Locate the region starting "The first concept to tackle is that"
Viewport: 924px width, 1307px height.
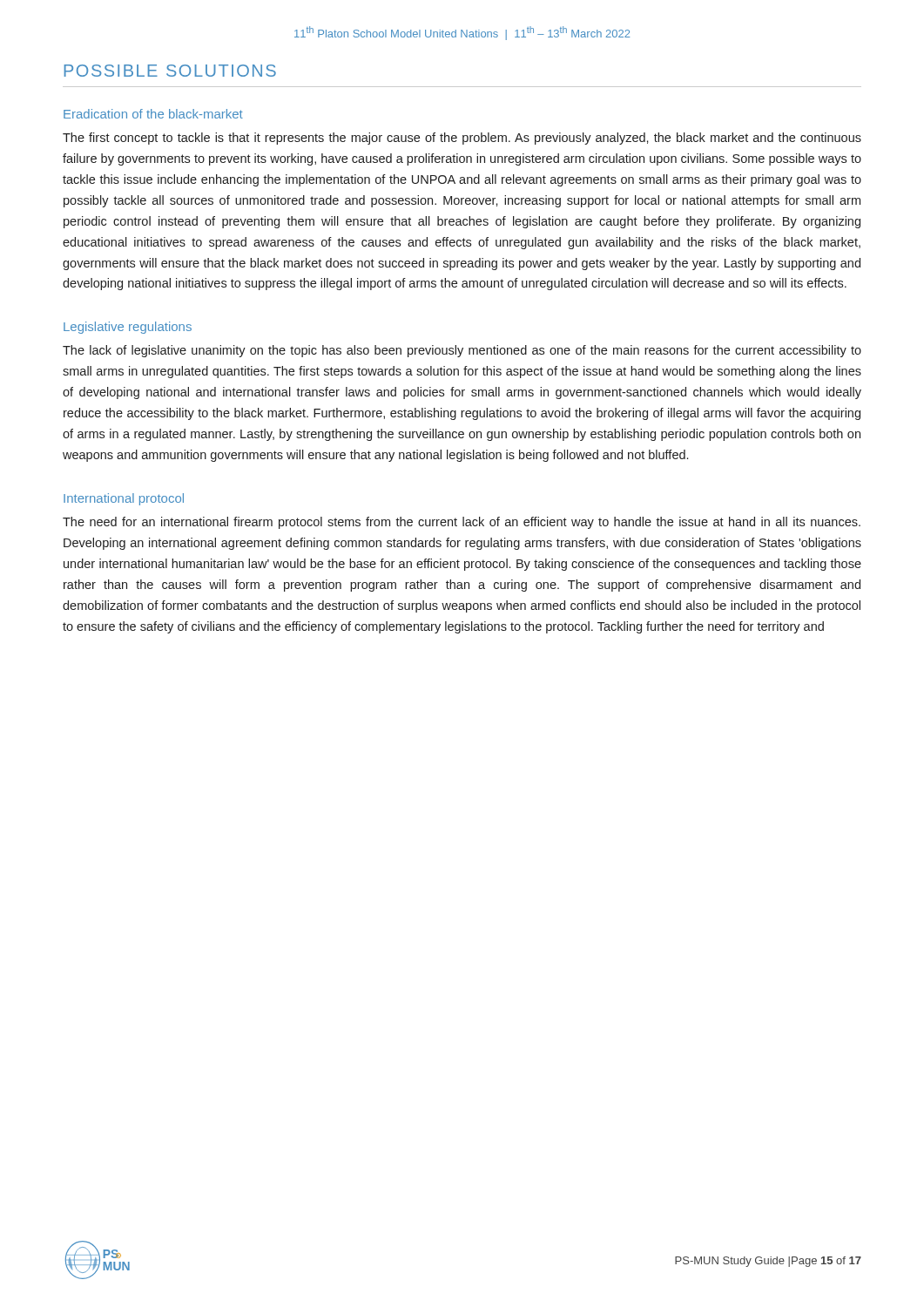point(462,211)
